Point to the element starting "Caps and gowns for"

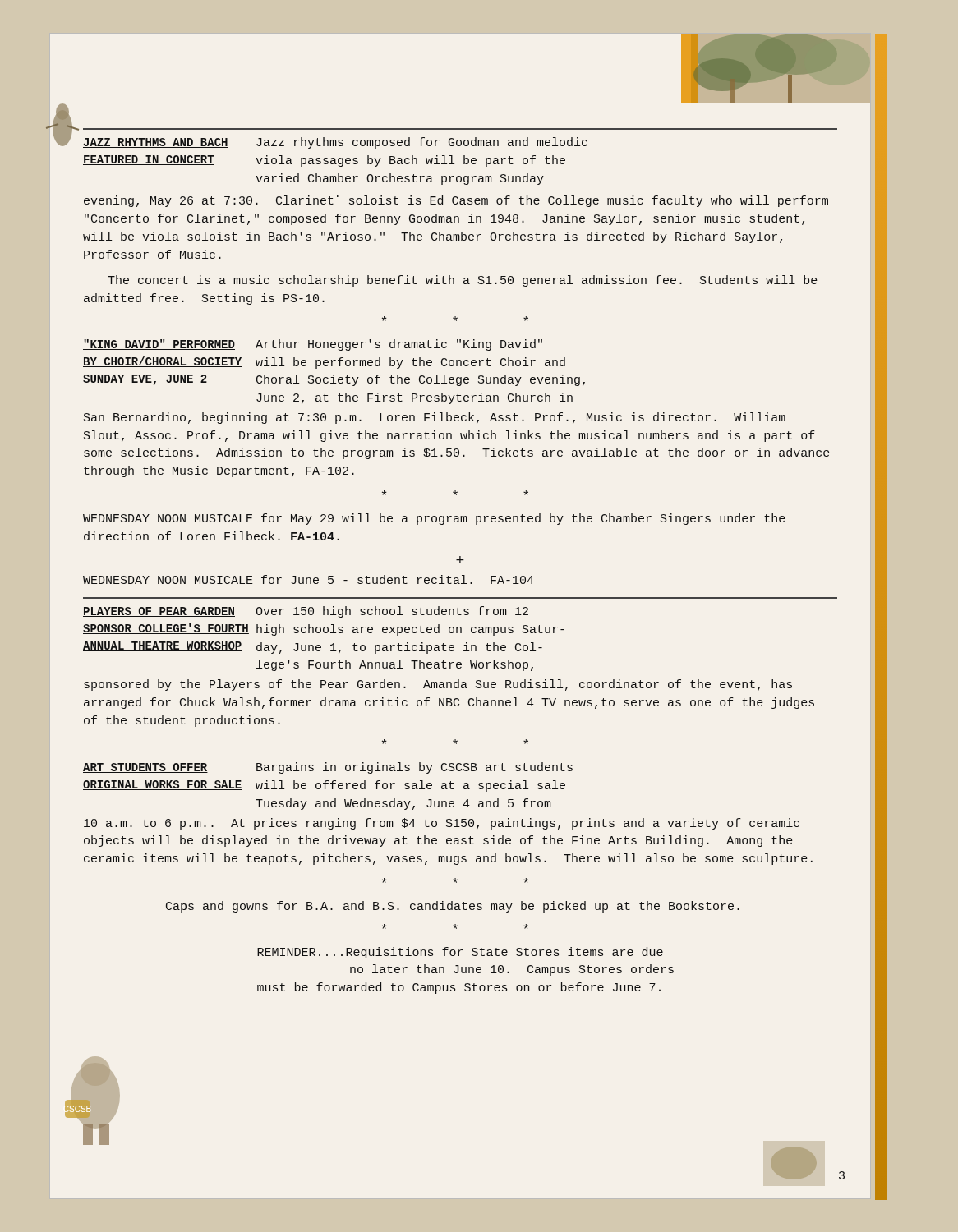coord(454,907)
